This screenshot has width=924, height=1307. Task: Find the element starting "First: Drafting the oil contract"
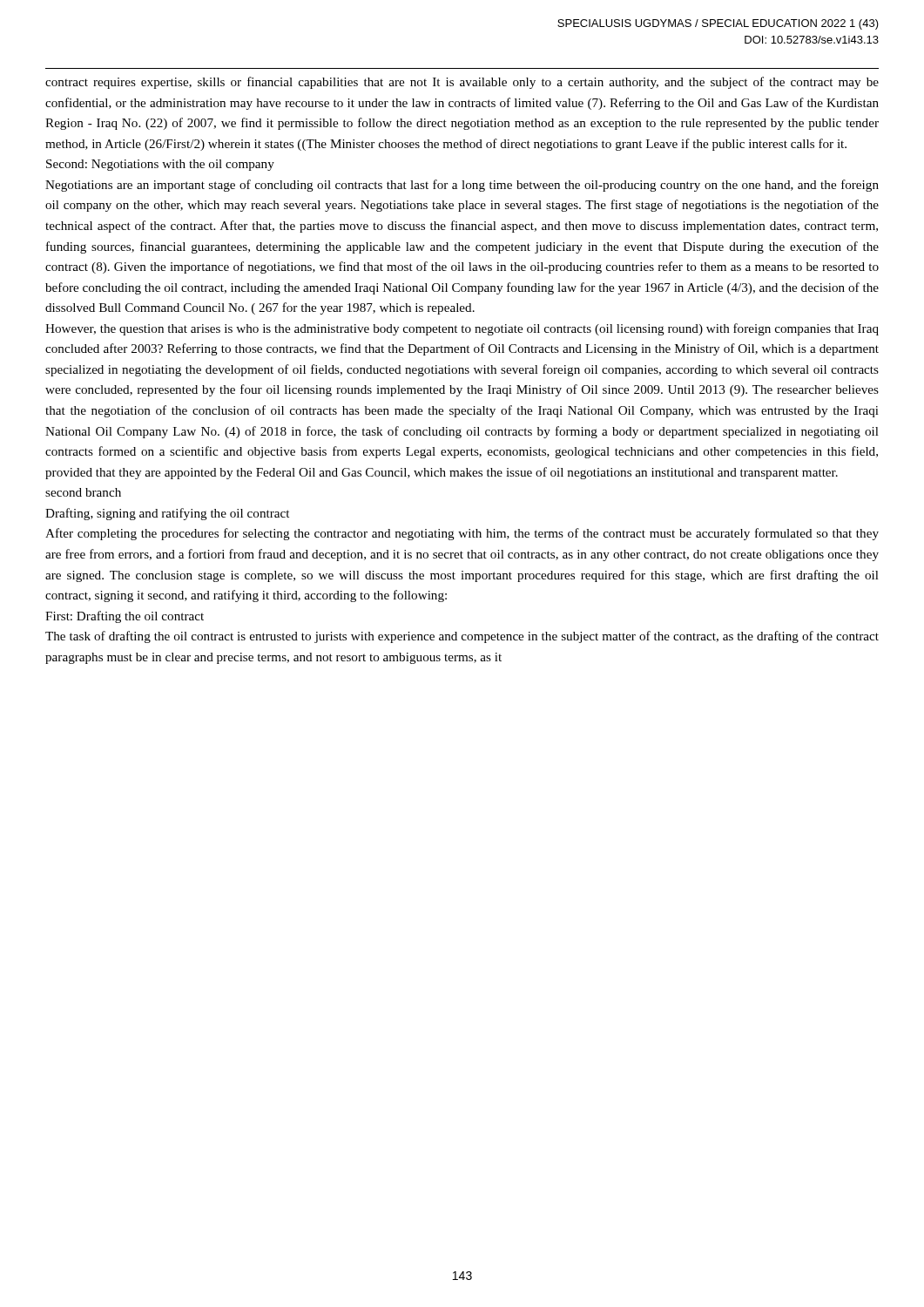click(125, 615)
